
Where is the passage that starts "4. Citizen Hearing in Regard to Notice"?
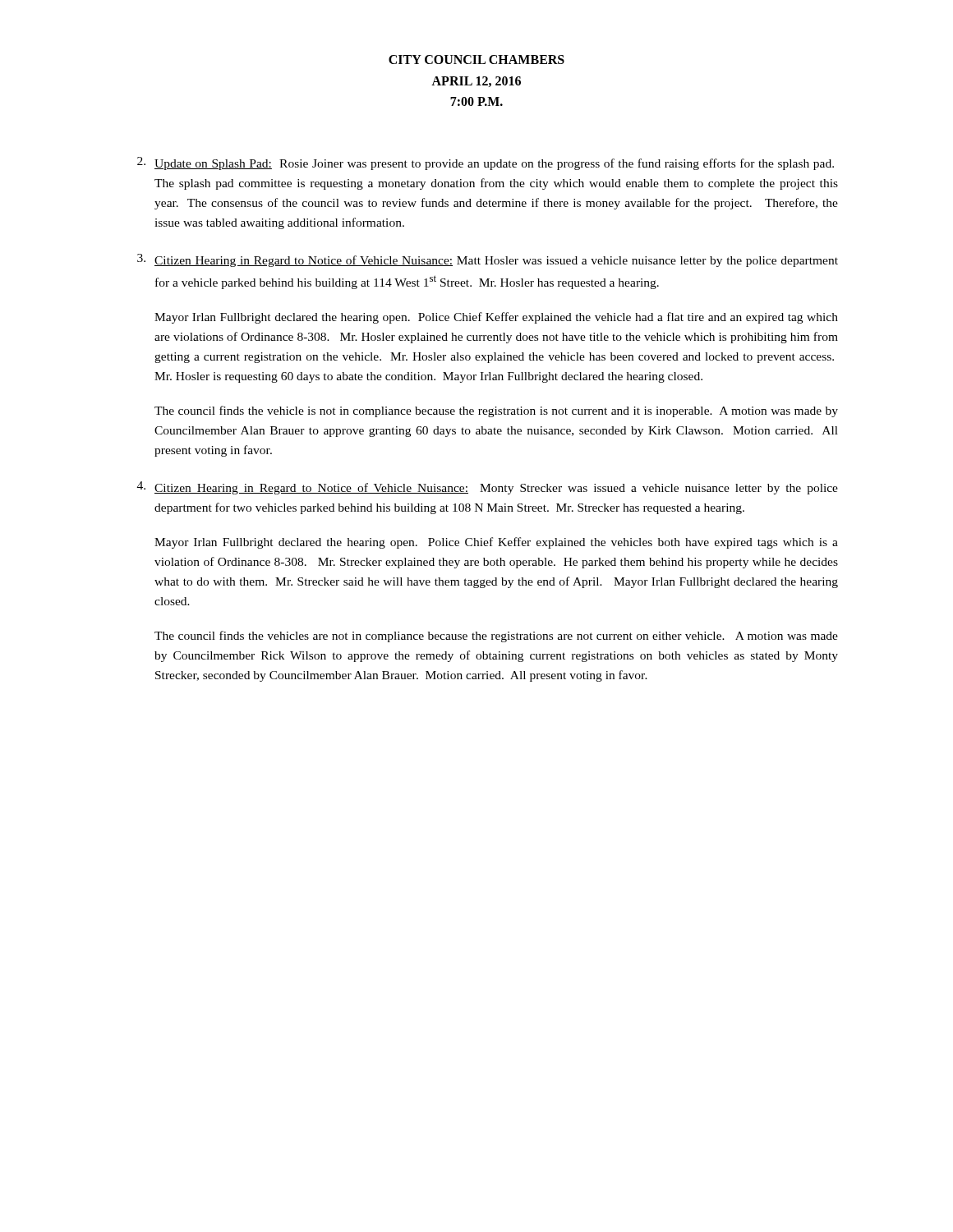476,498
